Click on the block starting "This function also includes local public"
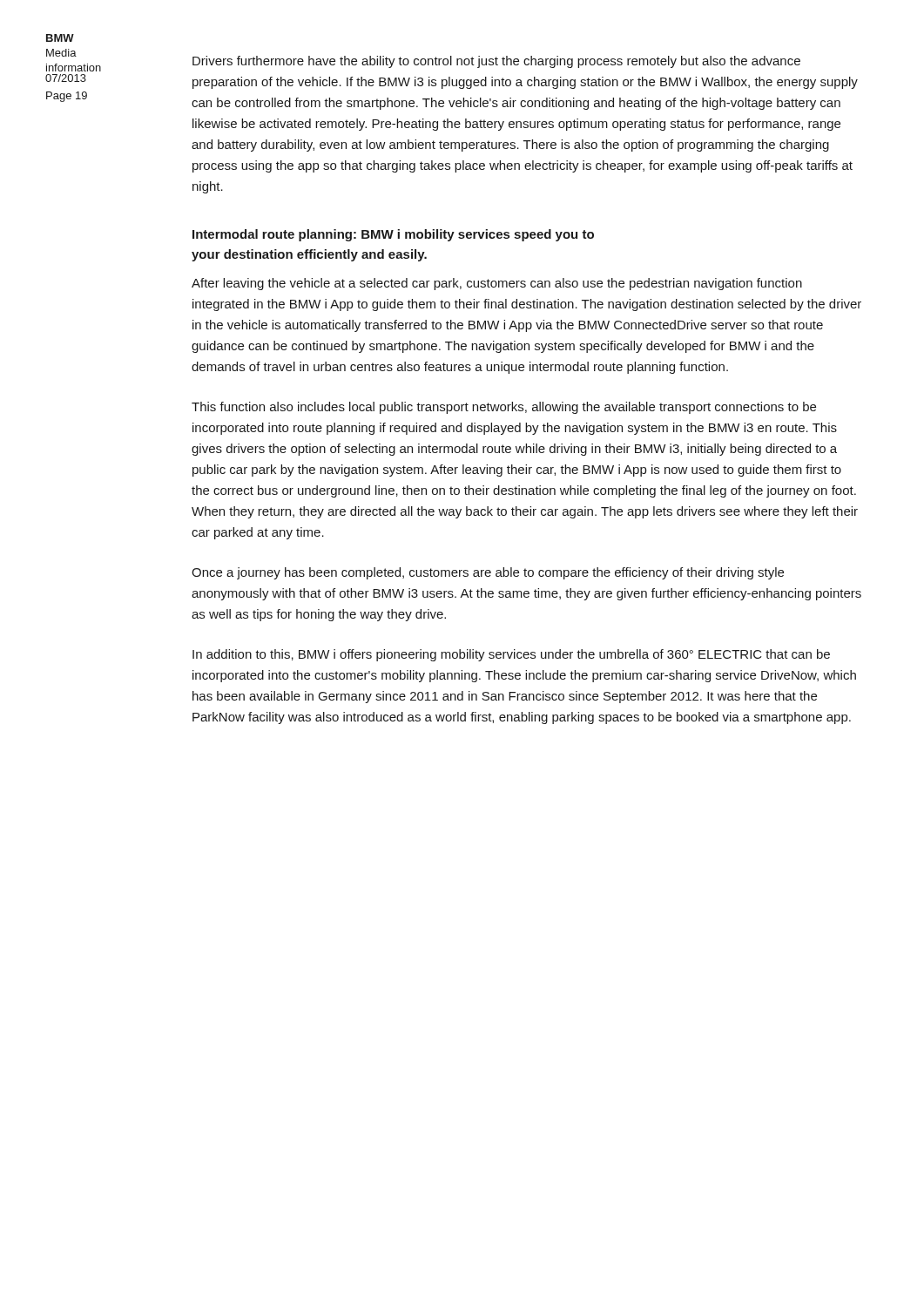924x1307 pixels. pyautogui.click(x=525, y=469)
